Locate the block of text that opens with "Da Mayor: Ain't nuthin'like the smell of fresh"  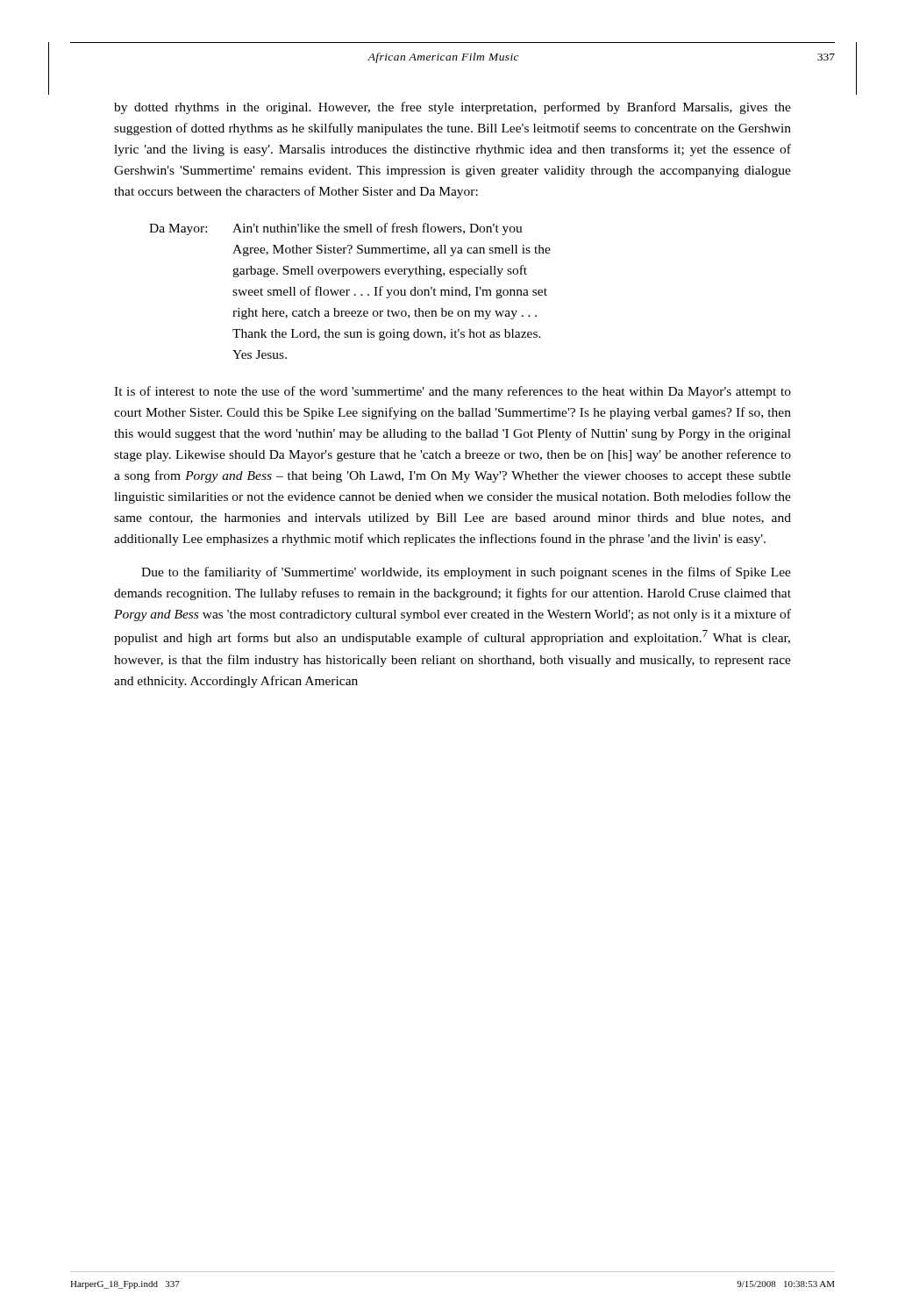[470, 291]
